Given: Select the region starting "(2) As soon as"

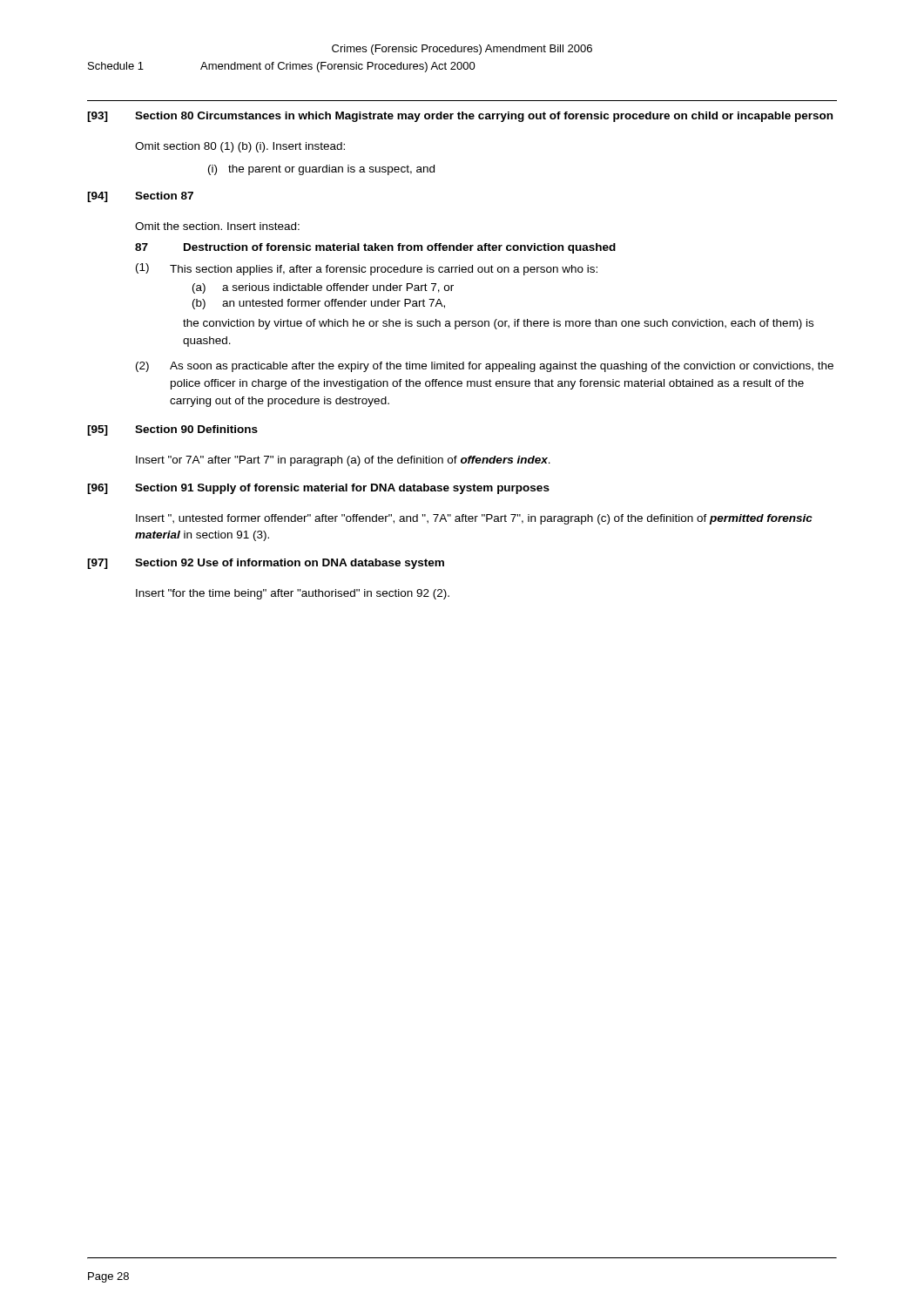Looking at the screenshot, I should pyautogui.click(x=486, y=383).
